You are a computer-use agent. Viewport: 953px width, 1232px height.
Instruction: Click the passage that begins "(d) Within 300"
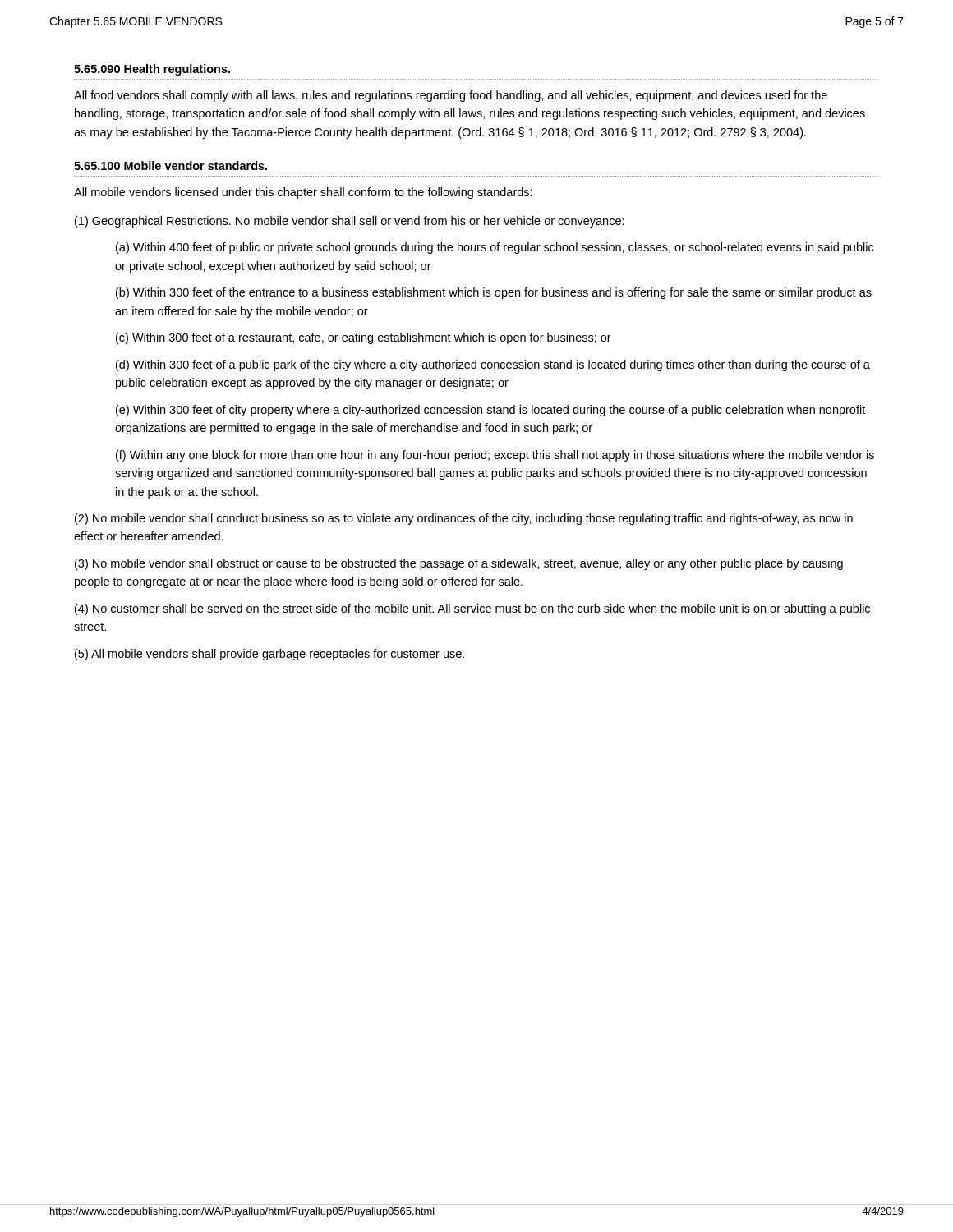492,374
